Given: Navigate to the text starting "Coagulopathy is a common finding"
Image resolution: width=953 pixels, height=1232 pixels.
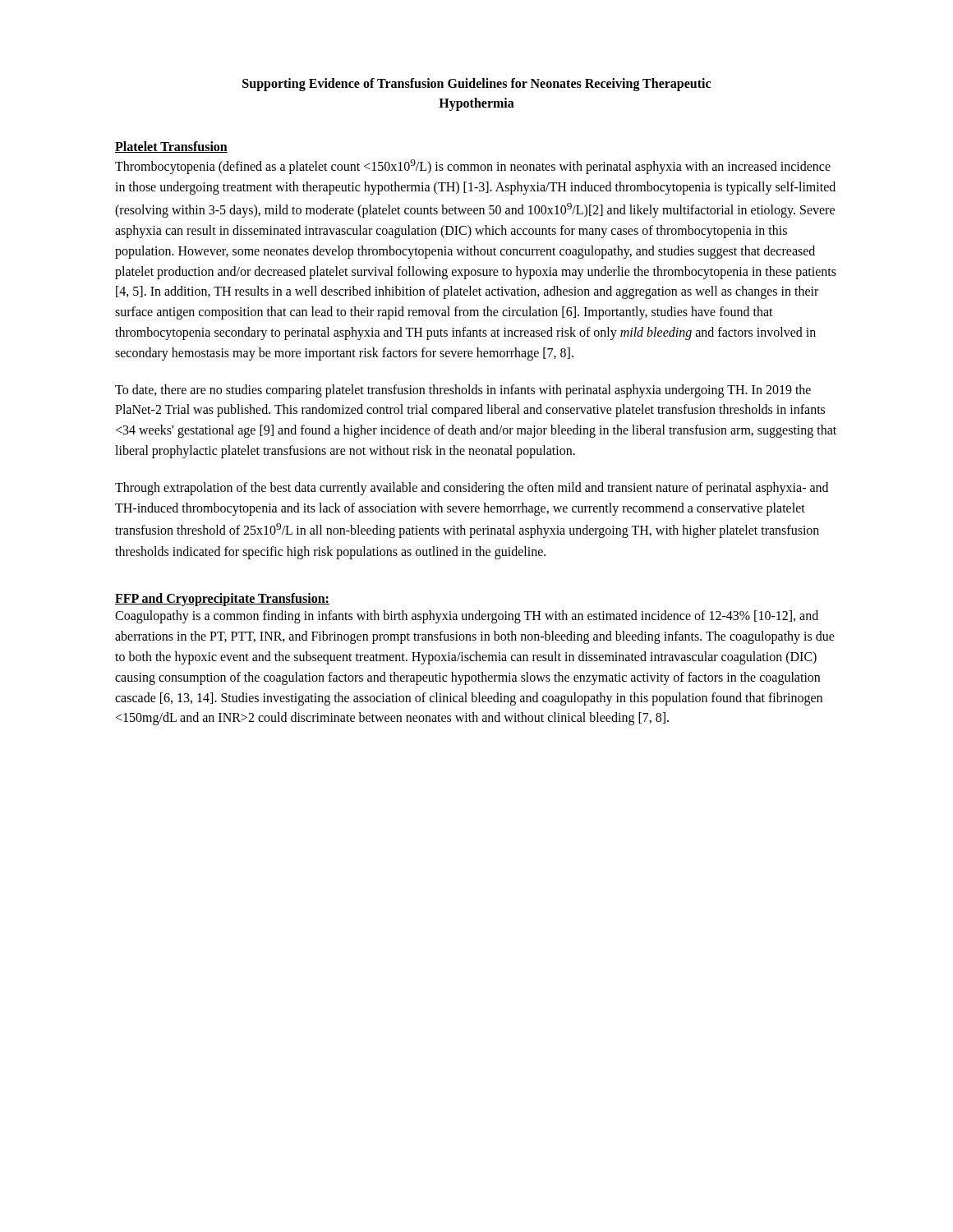Looking at the screenshot, I should pos(475,667).
